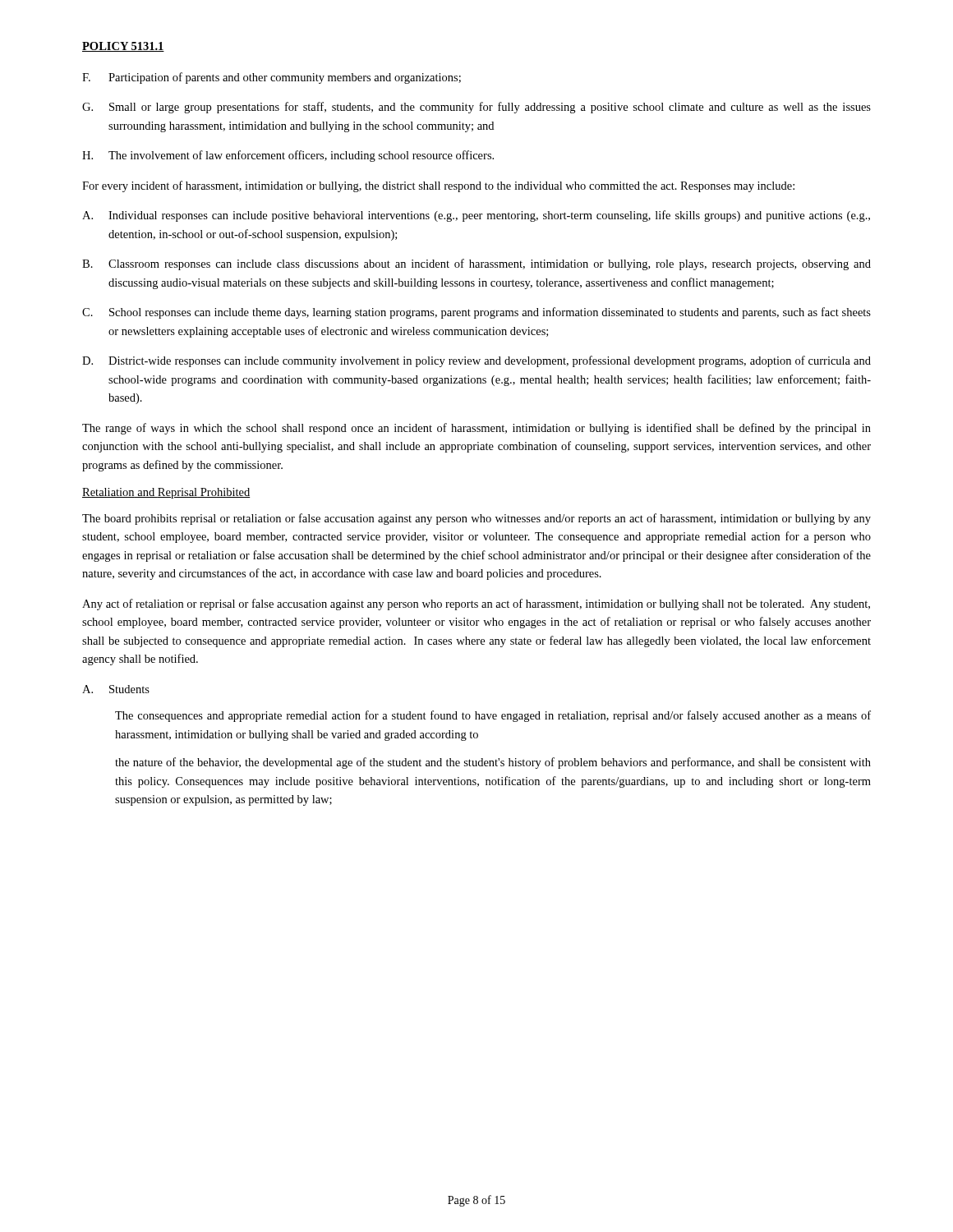The image size is (953, 1232).
Task: Find the list item that reads "A. Students"
Action: click(116, 689)
